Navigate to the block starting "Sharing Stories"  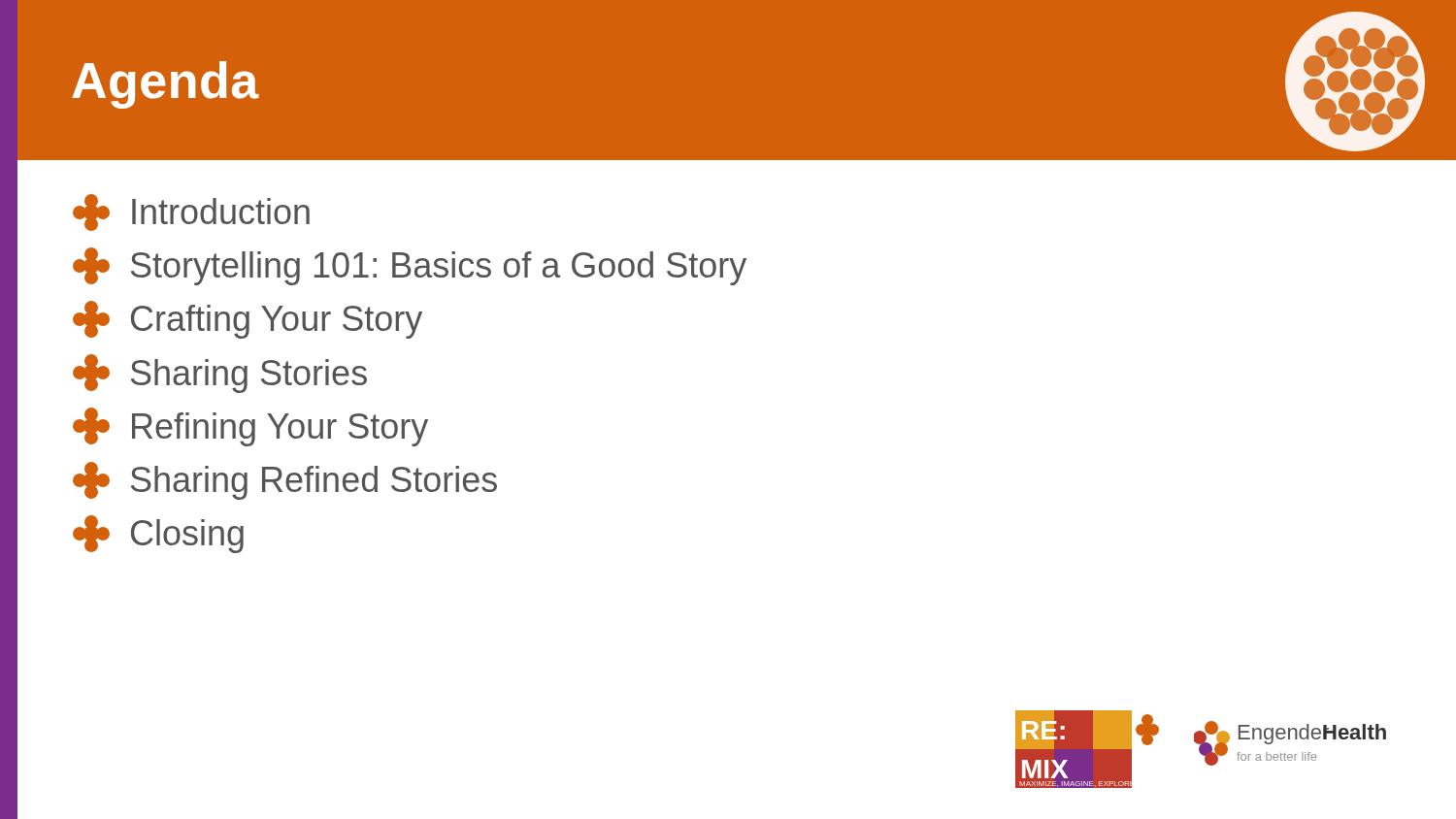click(x=219, y=373)
